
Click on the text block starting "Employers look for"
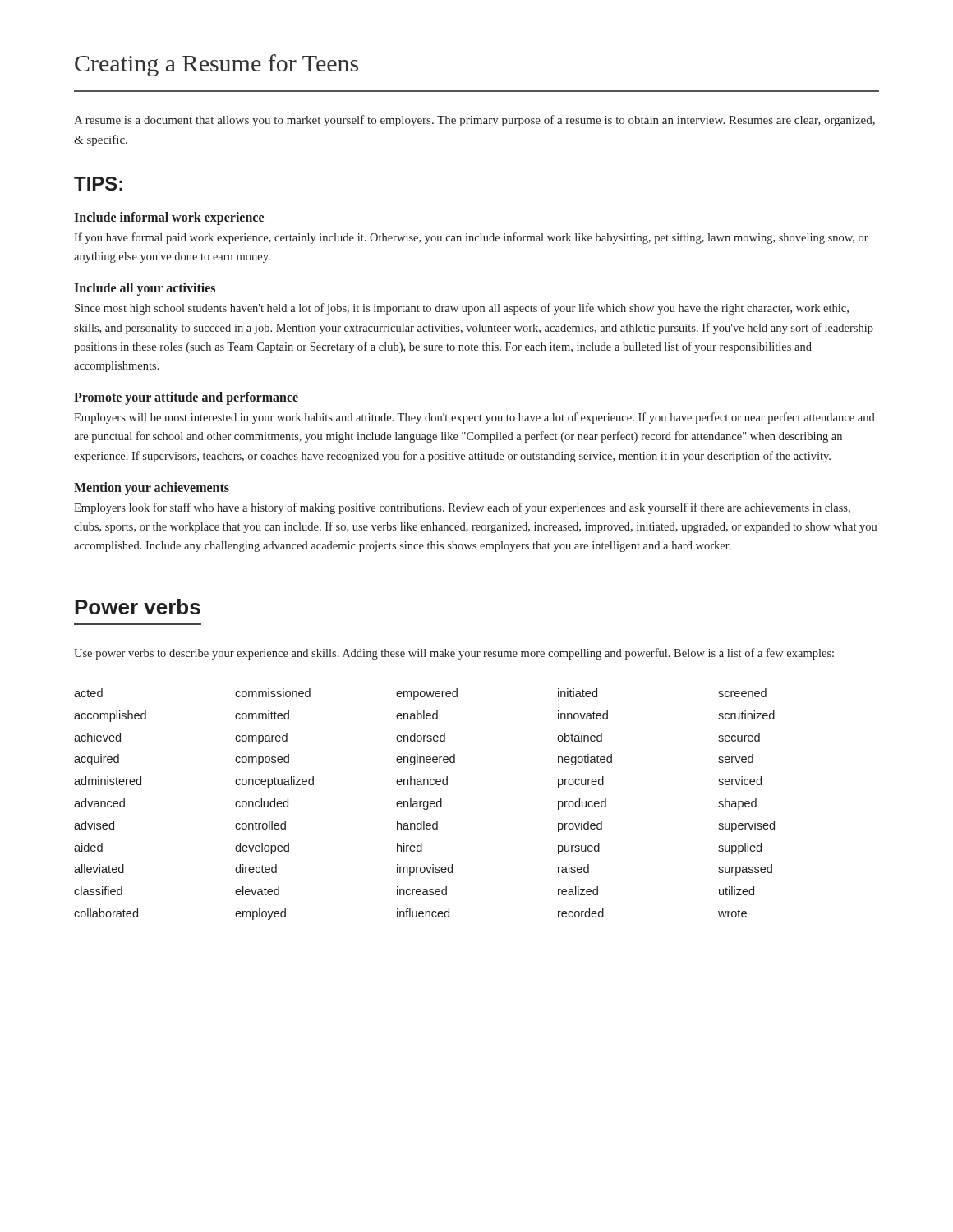476,527
